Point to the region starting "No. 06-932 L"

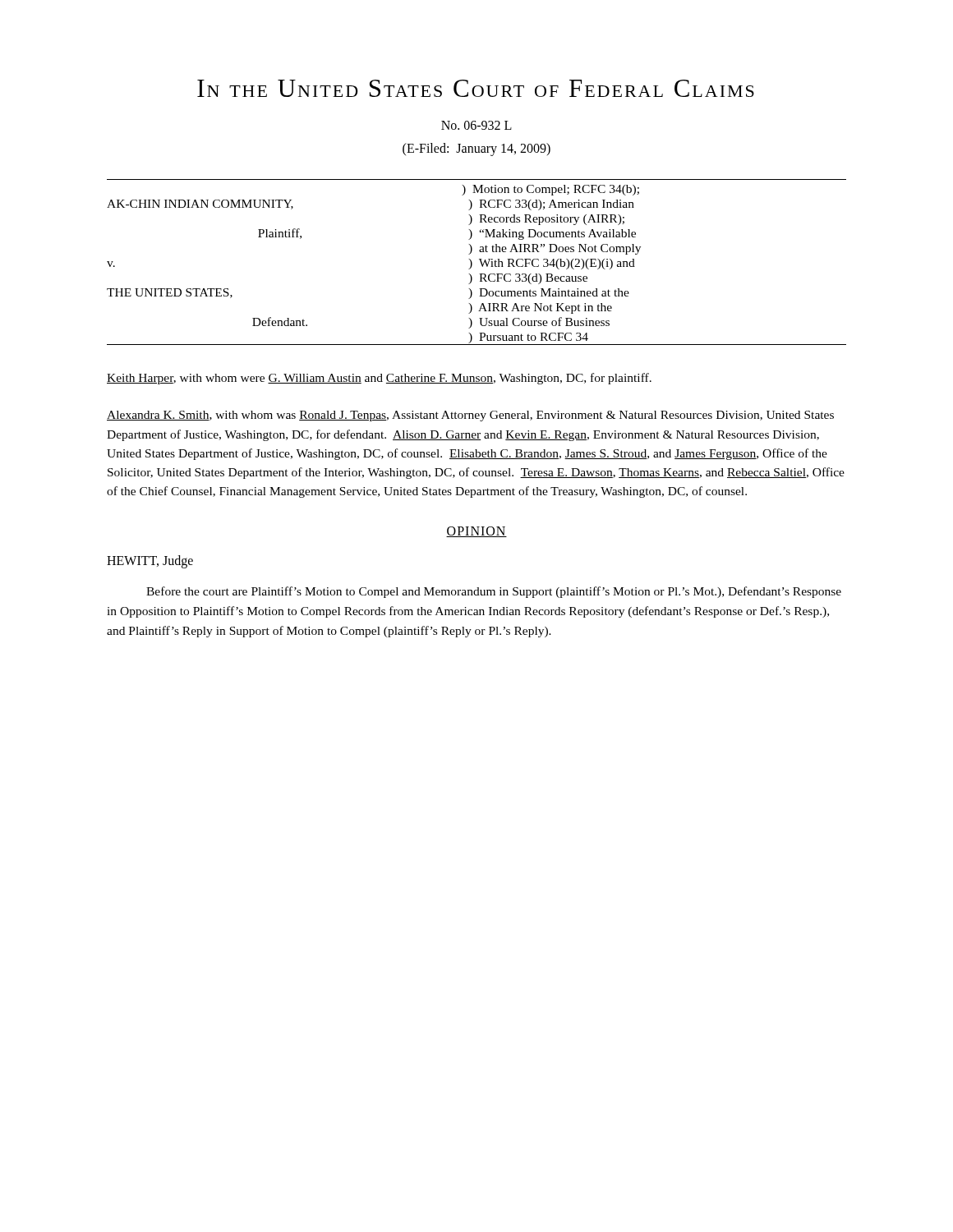(476, 125)
